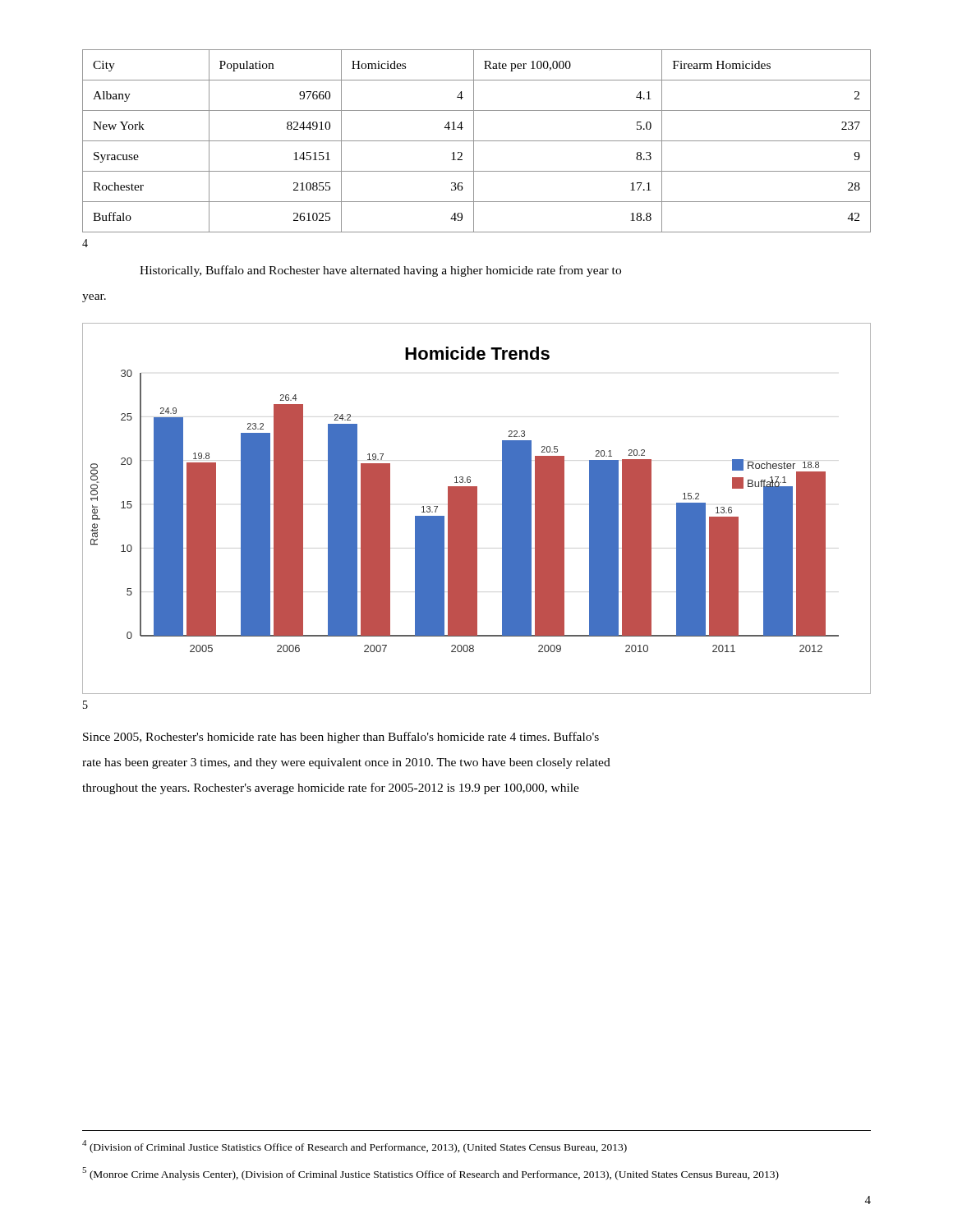Screen dimensions: 1232x953
Task: Find the block on this page that starts "throughout the years."
Action: [331, 787]
